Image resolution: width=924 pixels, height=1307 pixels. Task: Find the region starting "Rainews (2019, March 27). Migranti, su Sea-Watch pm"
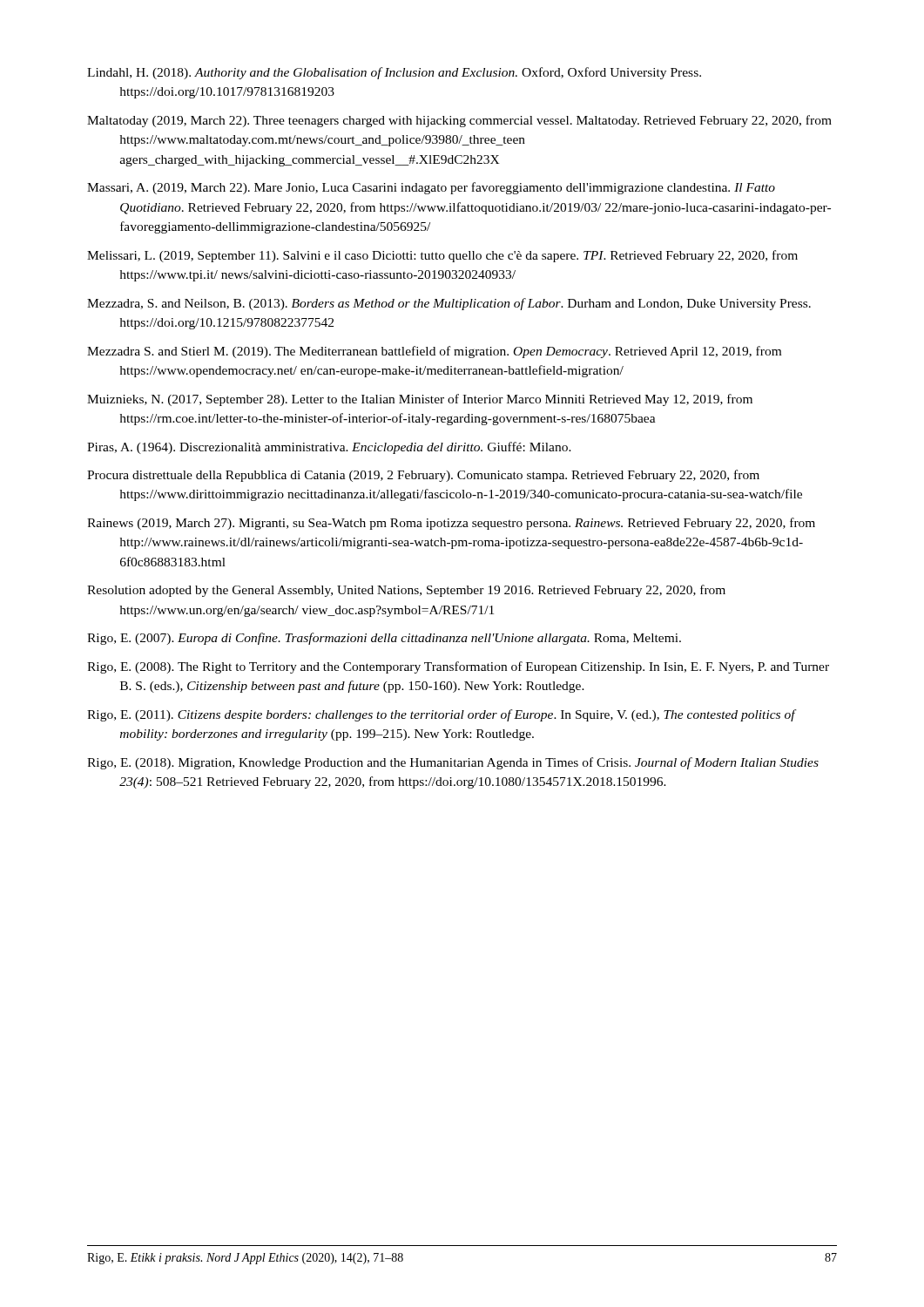pos(451,542)
